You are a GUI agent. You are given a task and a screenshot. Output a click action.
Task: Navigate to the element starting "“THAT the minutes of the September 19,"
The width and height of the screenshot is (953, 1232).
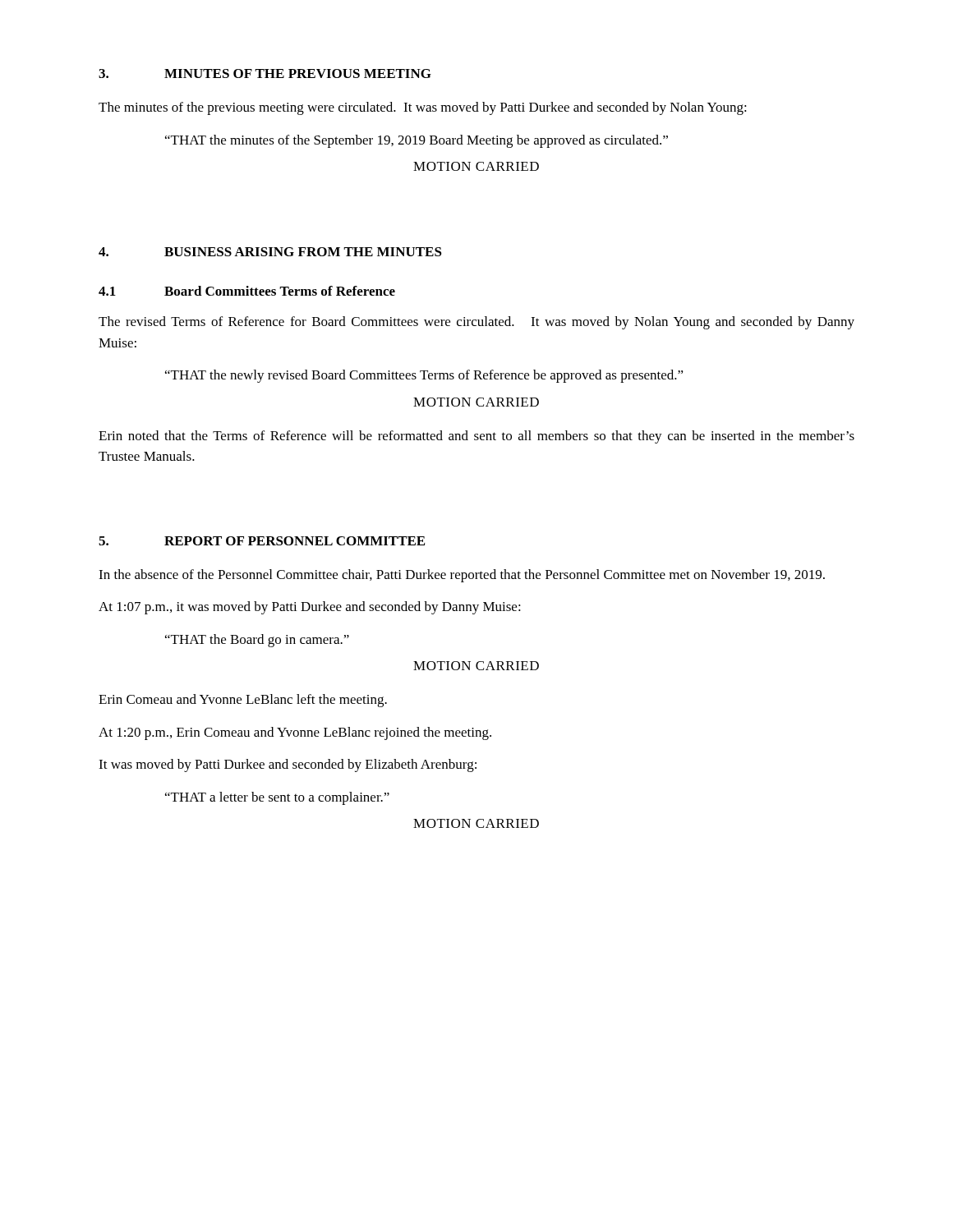(416, 140)
